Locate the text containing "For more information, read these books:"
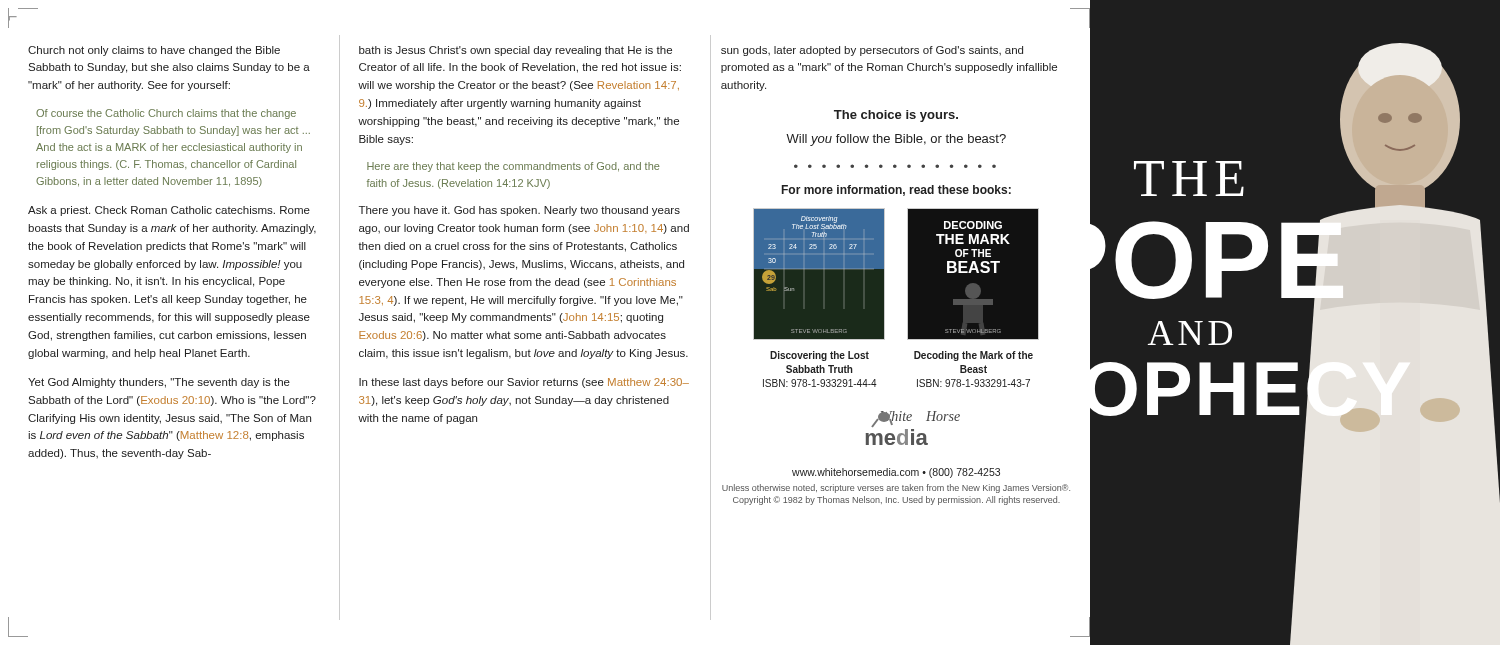 coord(896,190)
